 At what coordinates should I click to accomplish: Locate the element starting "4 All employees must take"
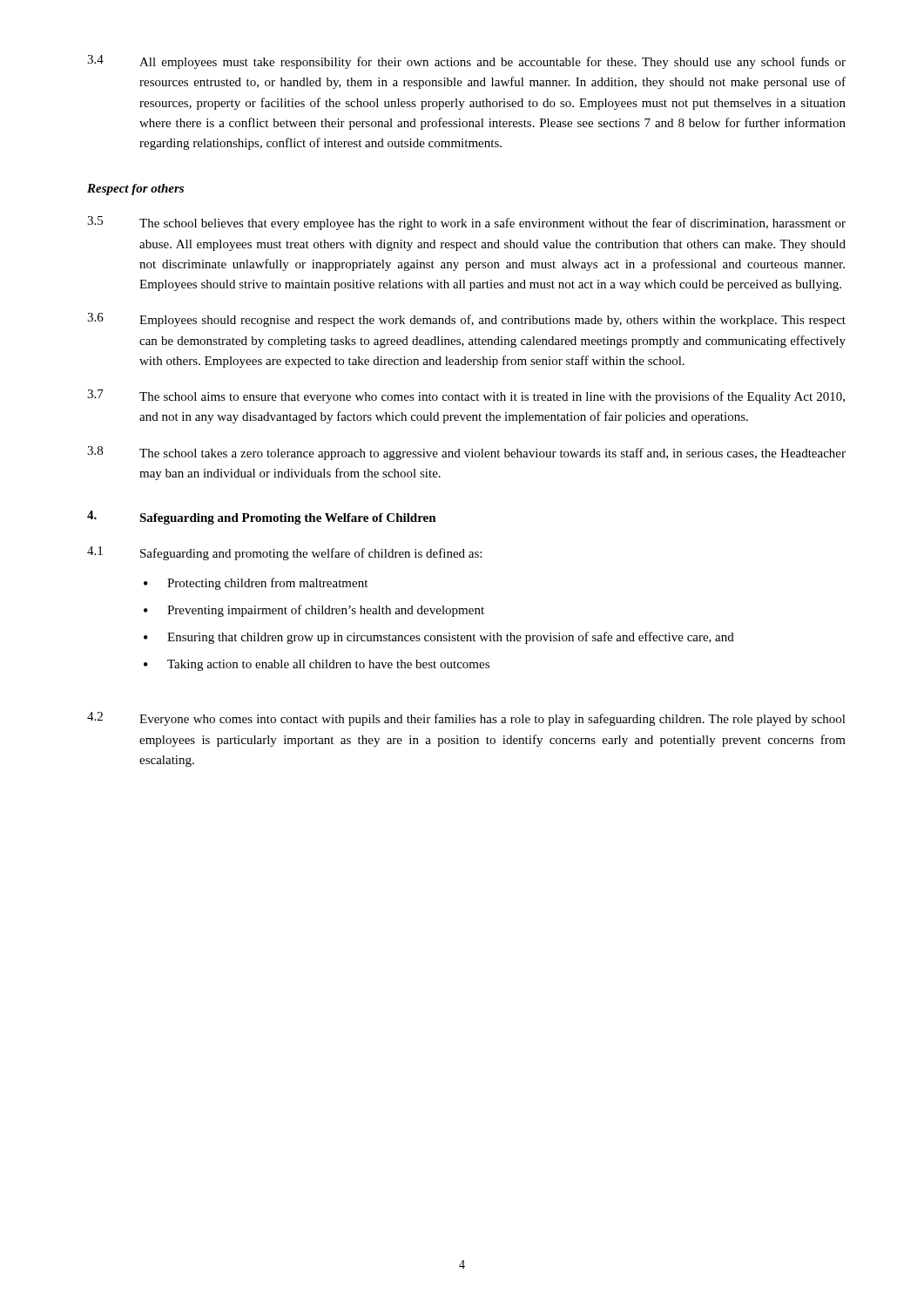click(x=466, y=103)
